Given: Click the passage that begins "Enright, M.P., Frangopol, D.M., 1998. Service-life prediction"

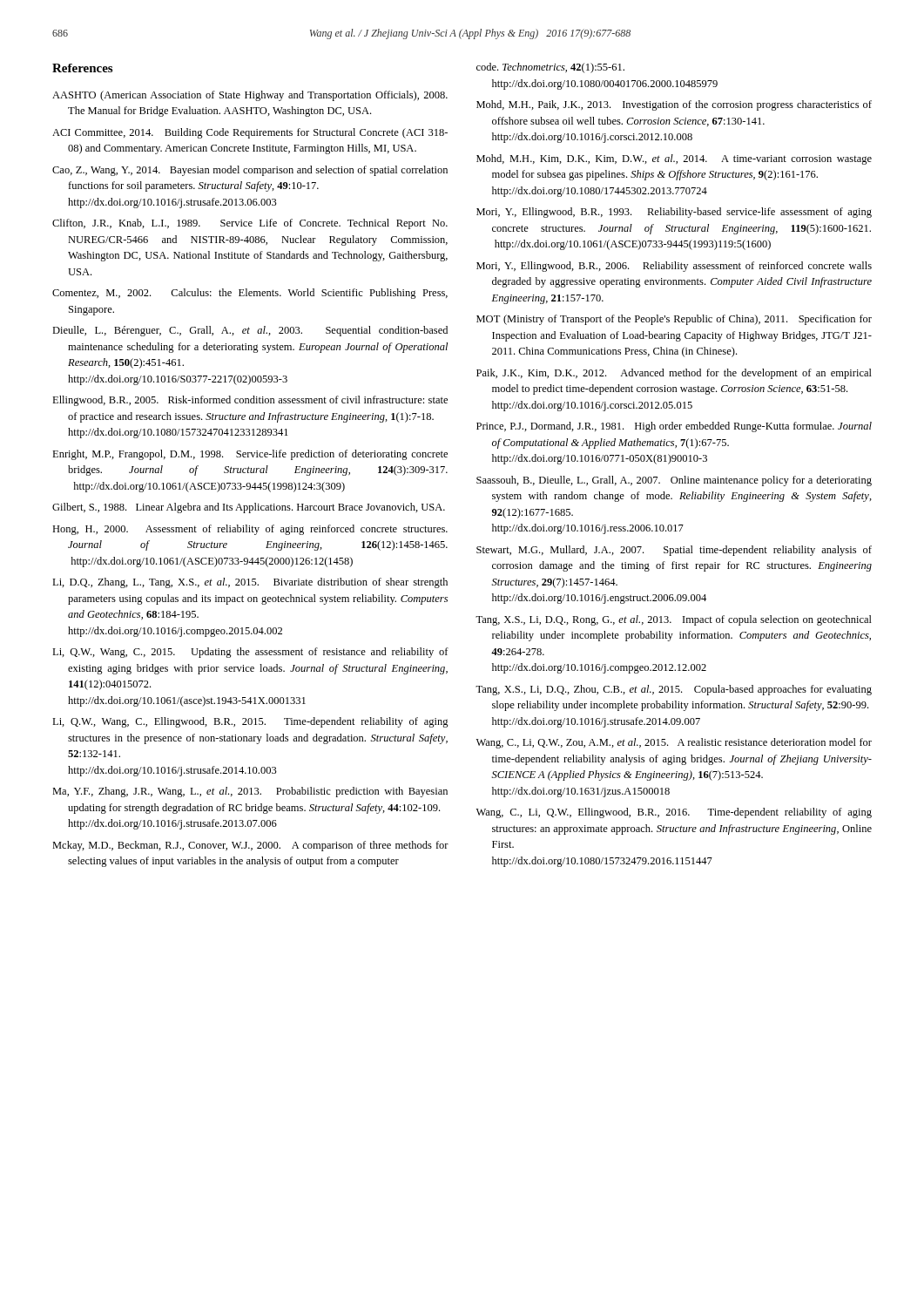Looking at the screenshot, I should point(250,470).
